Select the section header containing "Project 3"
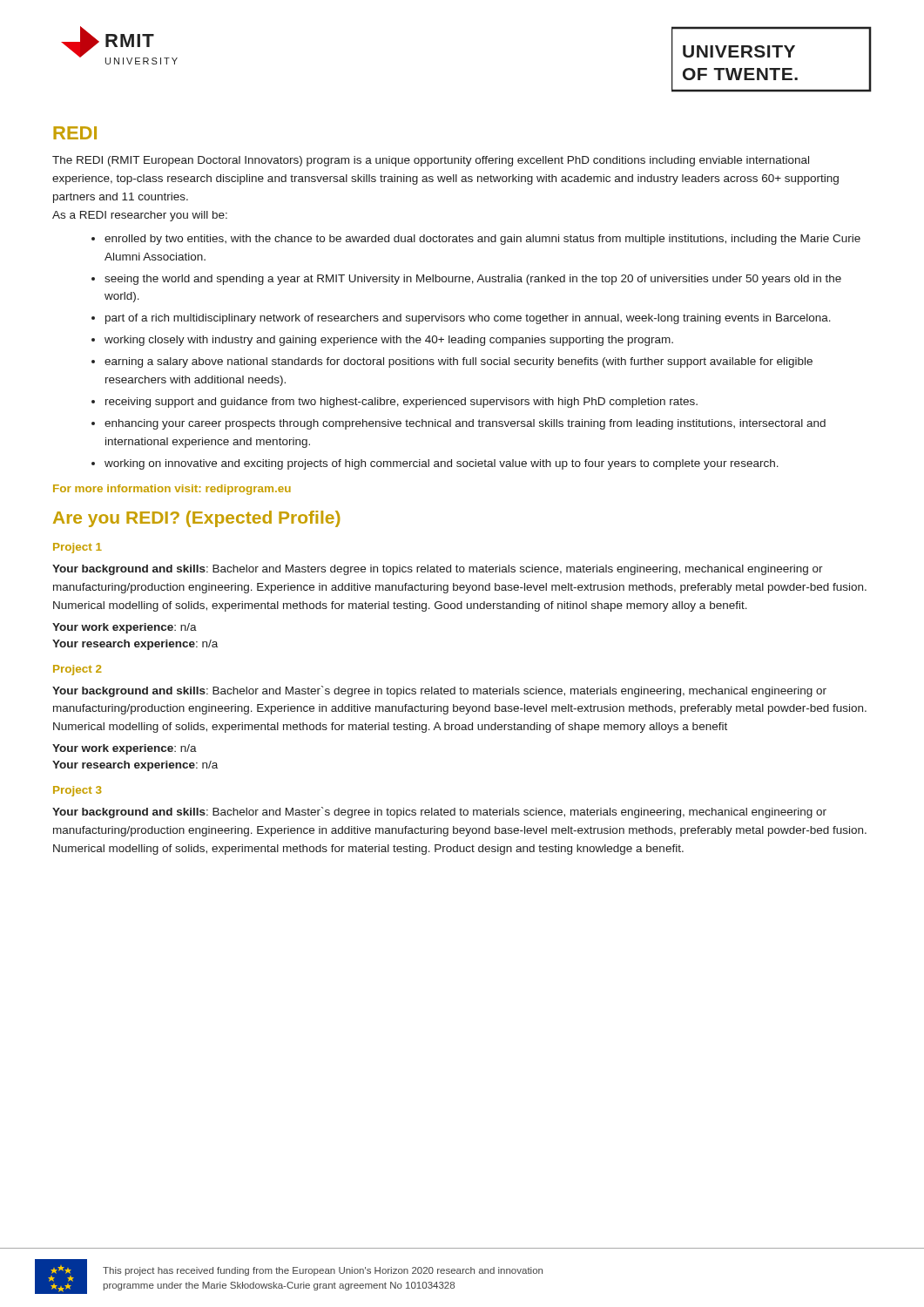The height and width of the screenshot is (1307, 924). (77, 790)
